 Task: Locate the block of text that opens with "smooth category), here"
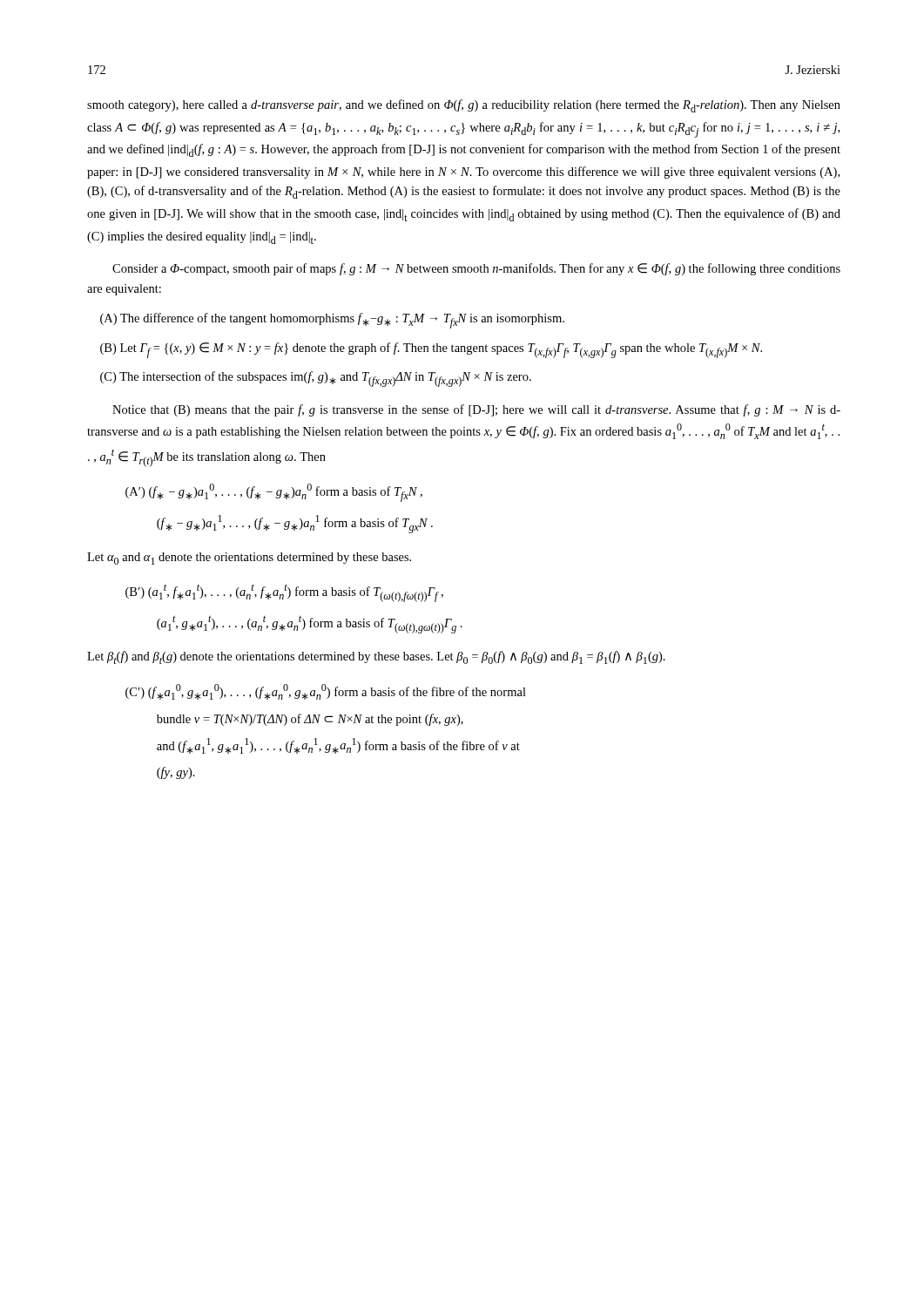click(464, 172)
